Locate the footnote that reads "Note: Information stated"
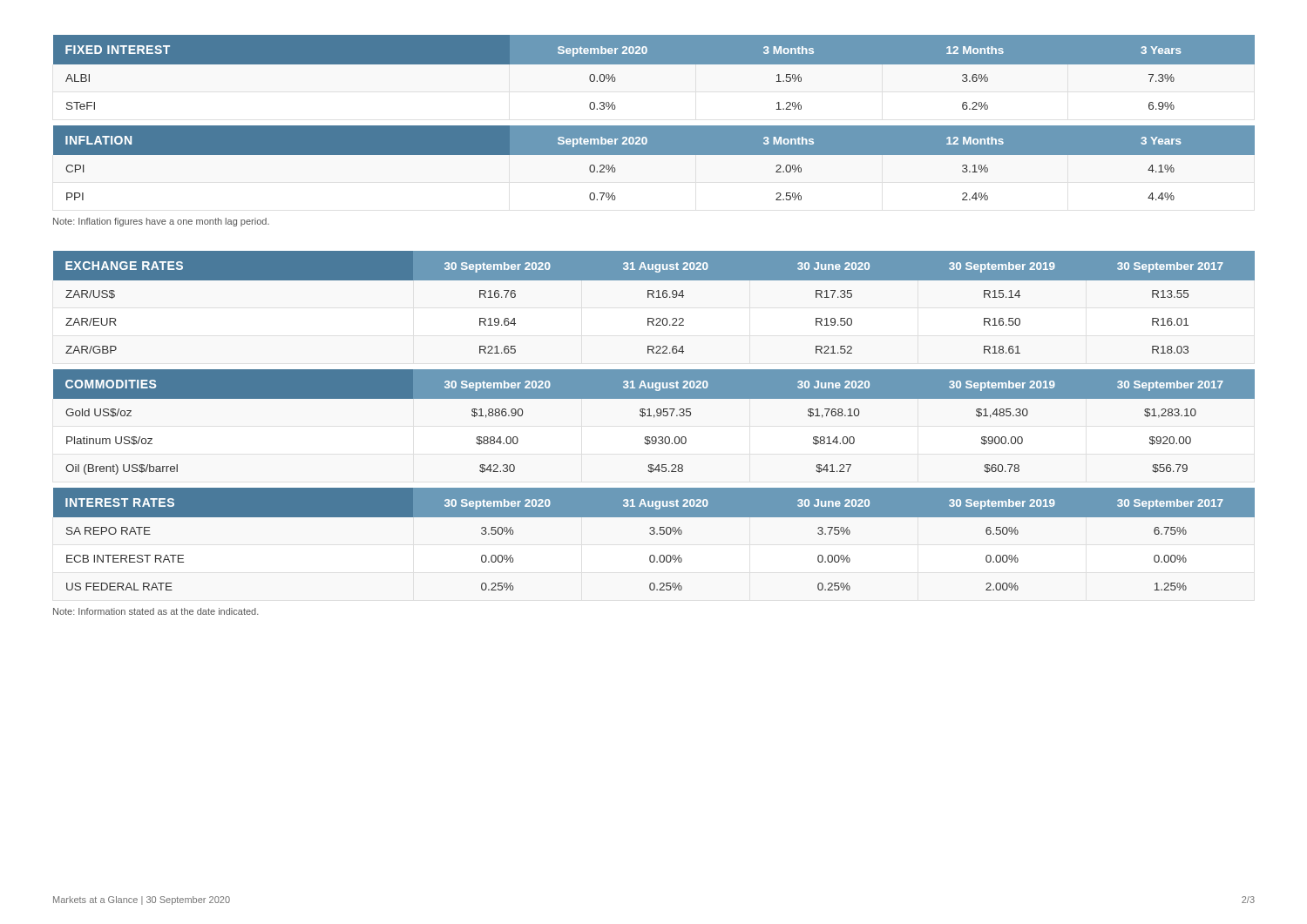Image resolution: width=1307 pixels, height=924 pixels. coord(156,611)
